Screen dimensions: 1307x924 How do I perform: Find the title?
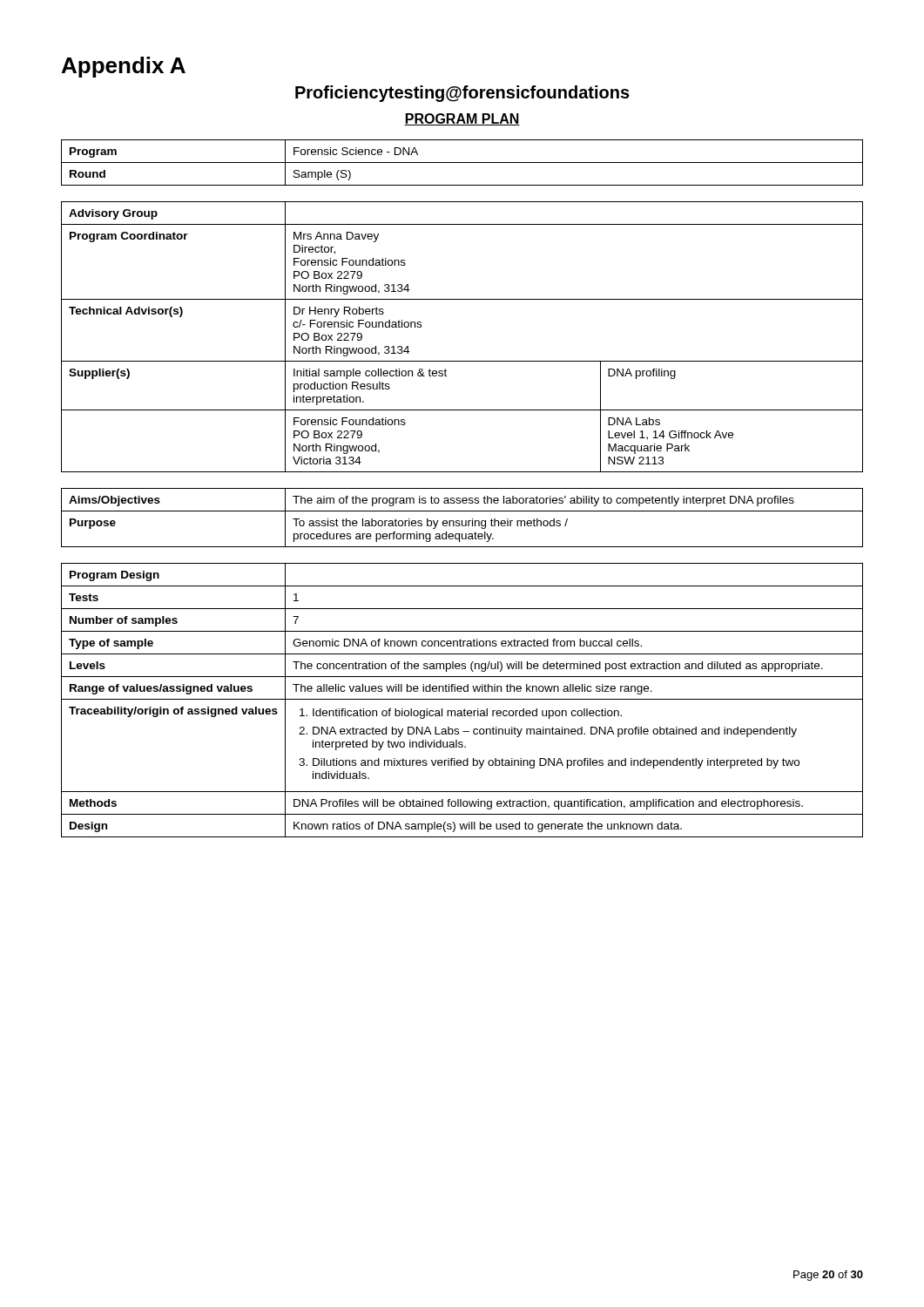point(123,66)
